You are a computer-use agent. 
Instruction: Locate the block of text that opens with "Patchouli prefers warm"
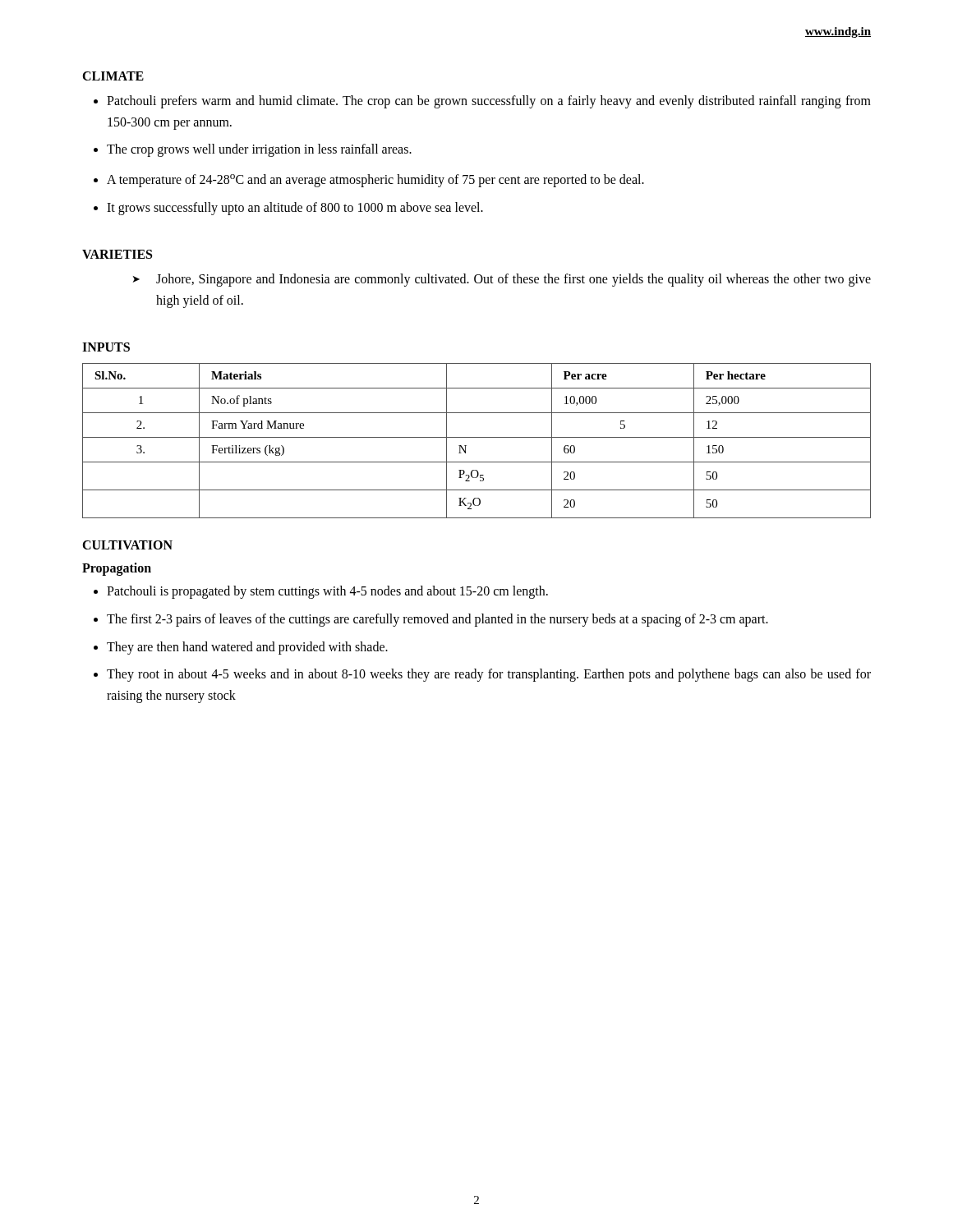(489, 111)
